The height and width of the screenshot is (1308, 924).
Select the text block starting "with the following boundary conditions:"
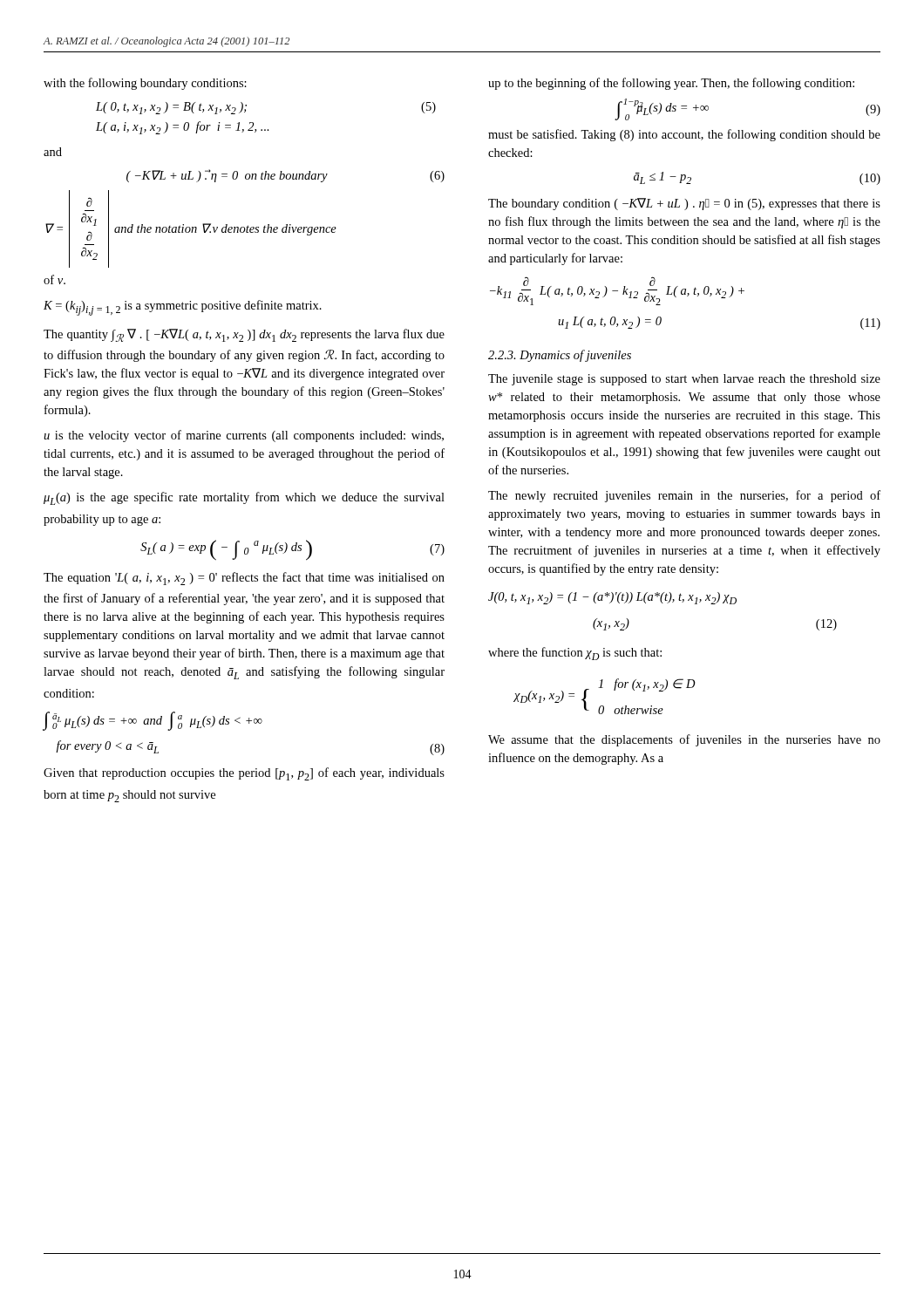point(244,83)
